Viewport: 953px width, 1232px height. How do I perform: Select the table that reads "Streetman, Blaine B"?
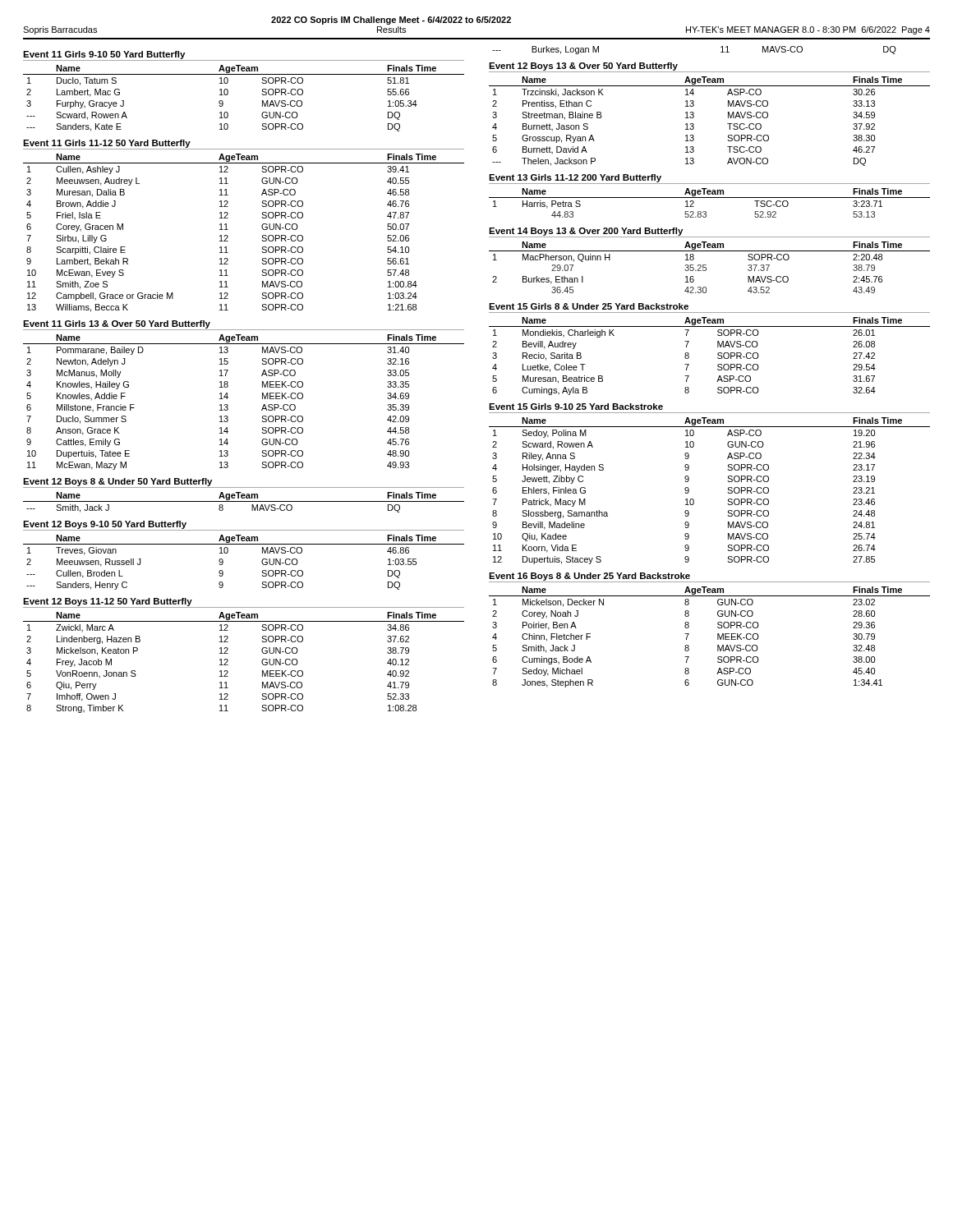coord(709,120)
